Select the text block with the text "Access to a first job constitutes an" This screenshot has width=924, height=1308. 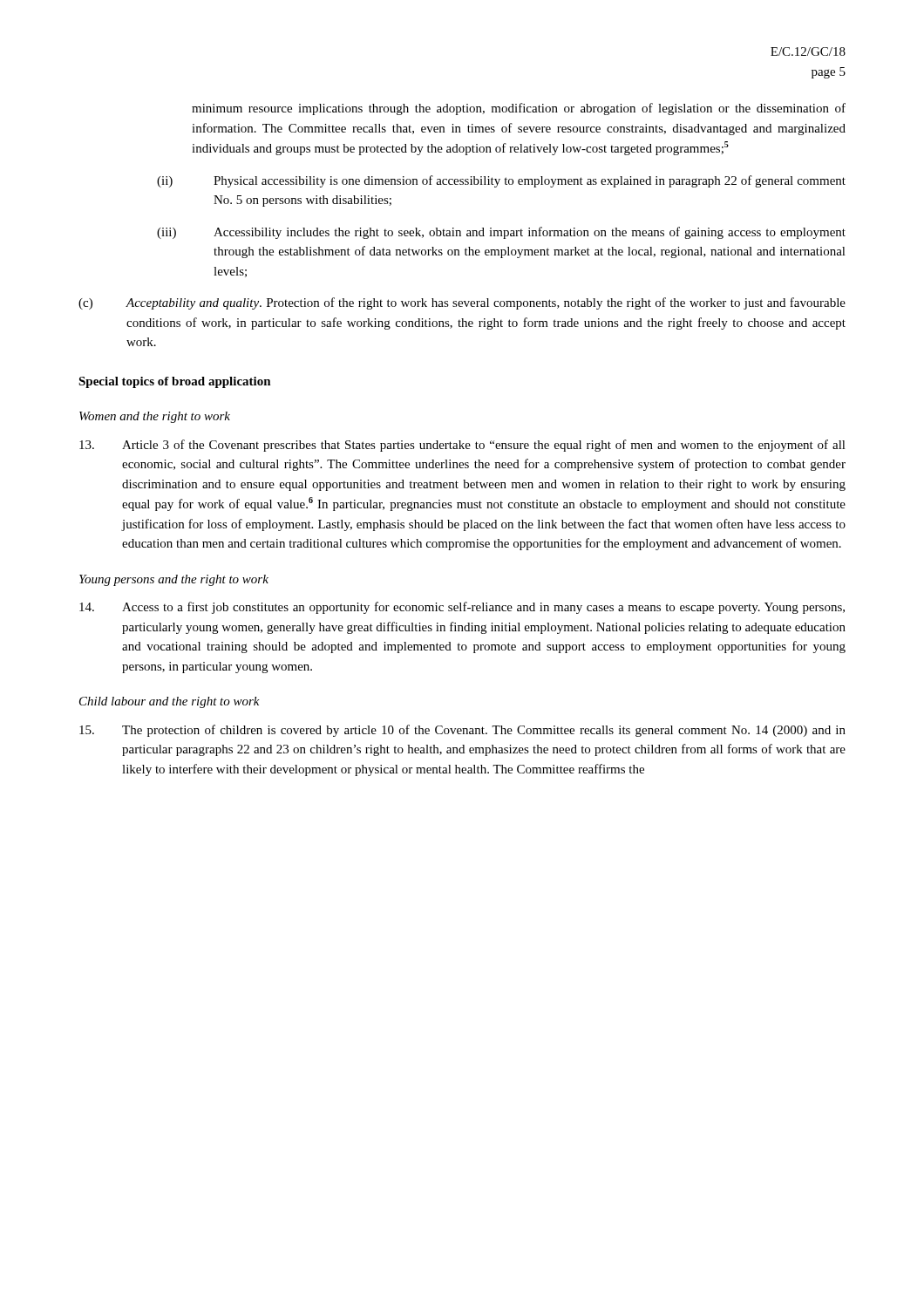[462, 637]
